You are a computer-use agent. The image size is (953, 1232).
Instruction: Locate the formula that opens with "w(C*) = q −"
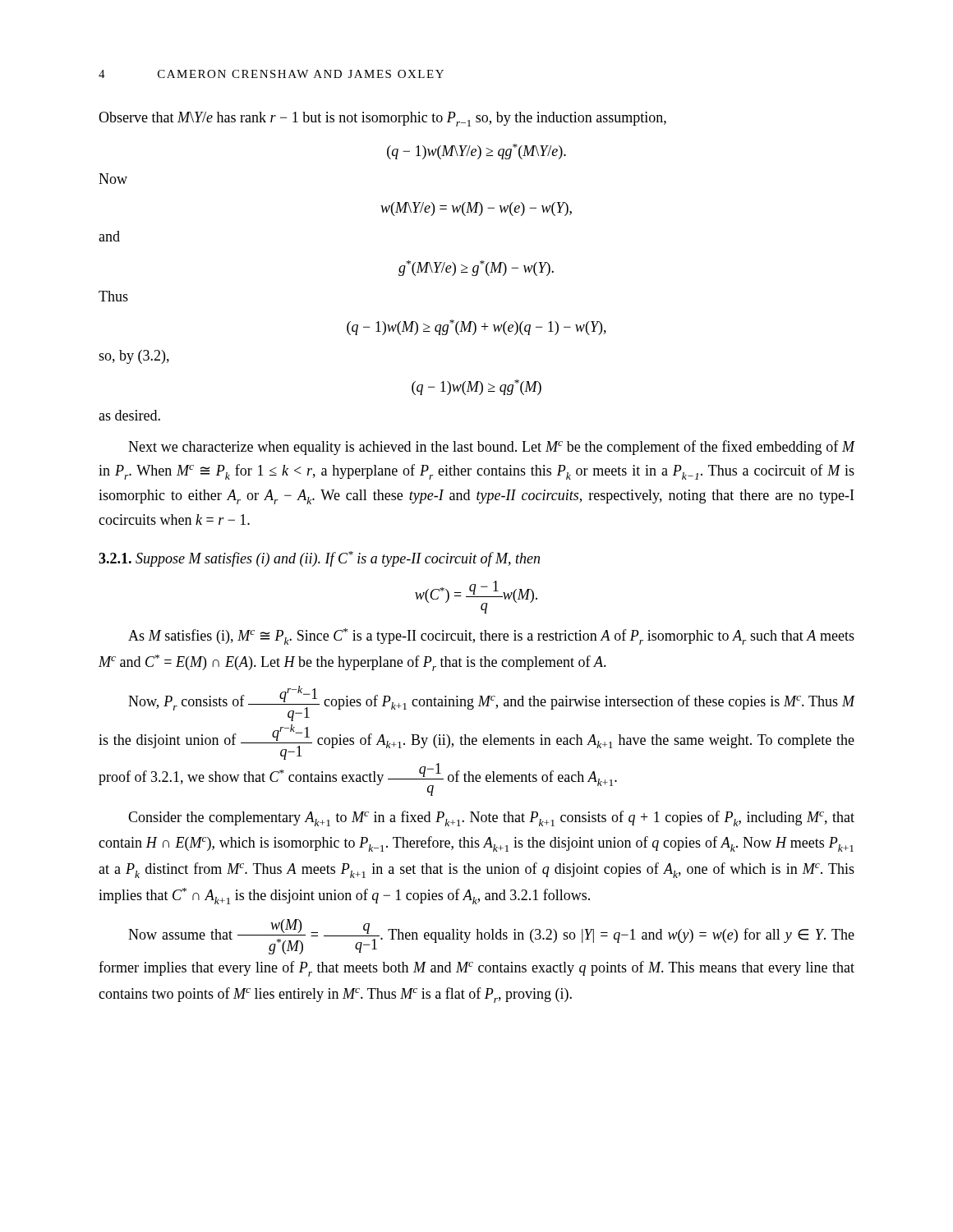tap(476, 597)
